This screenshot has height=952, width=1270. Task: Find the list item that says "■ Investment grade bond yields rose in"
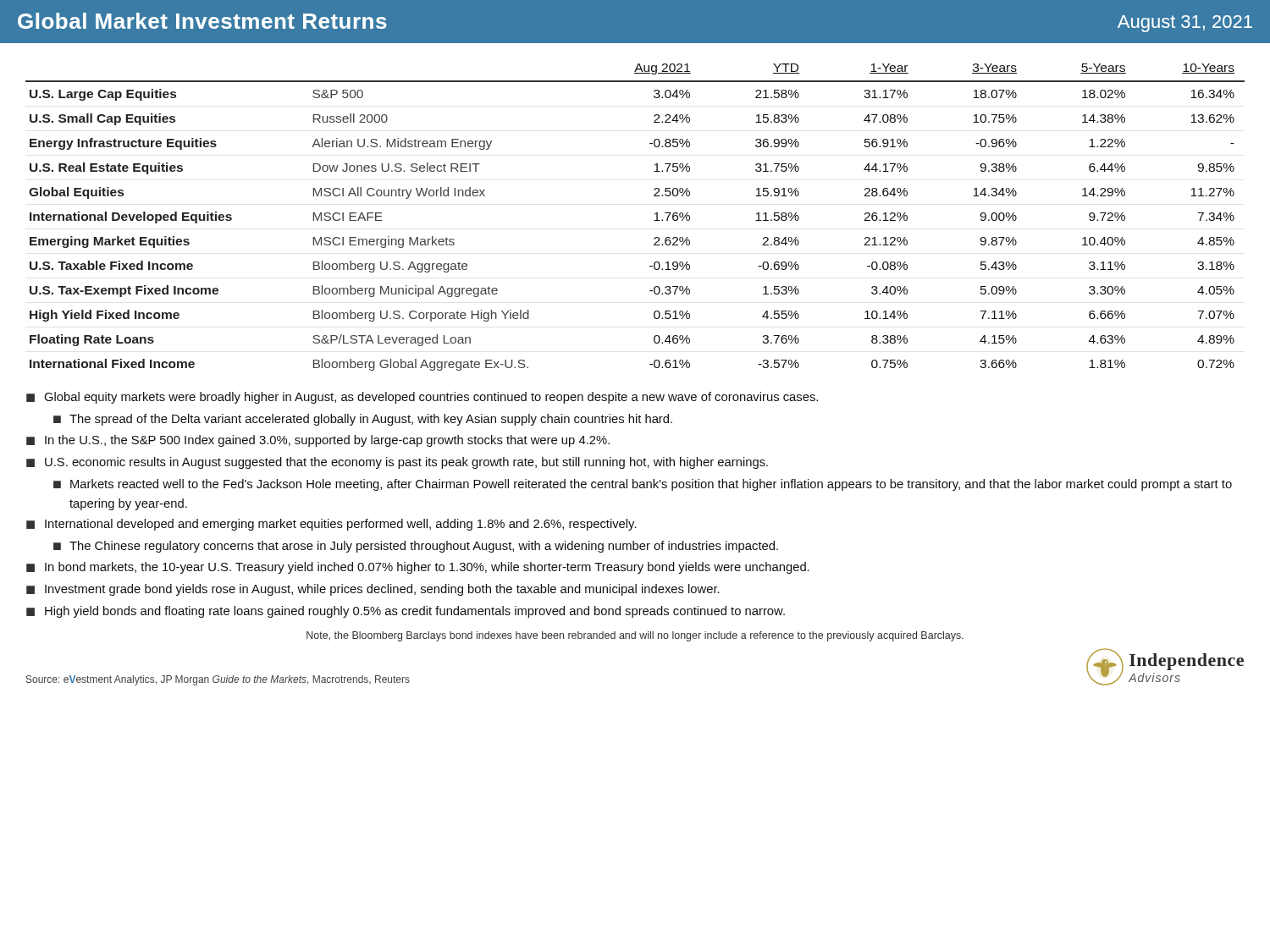click(x=635, y=590)
